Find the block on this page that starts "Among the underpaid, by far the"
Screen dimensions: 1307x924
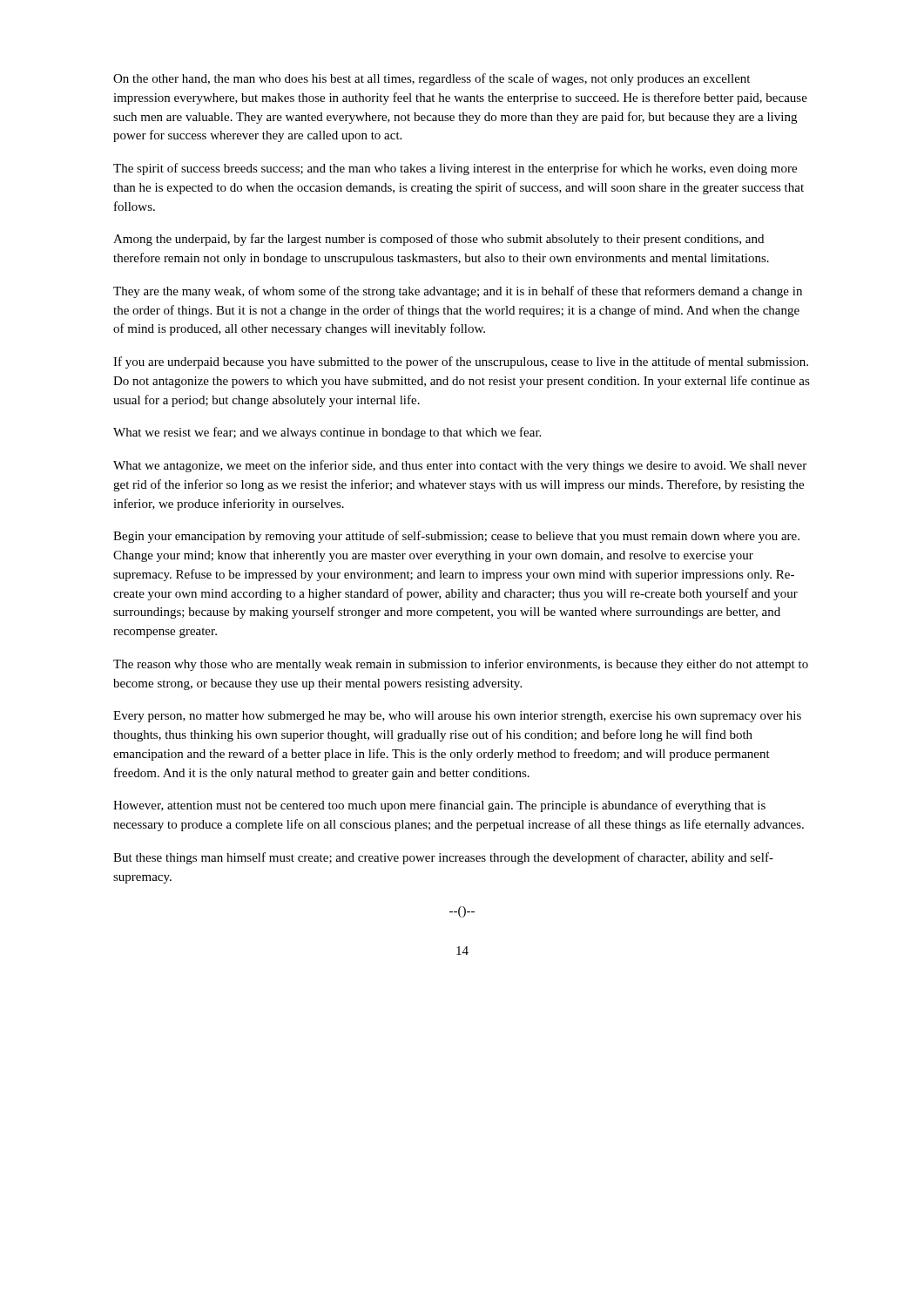[441, 248]
